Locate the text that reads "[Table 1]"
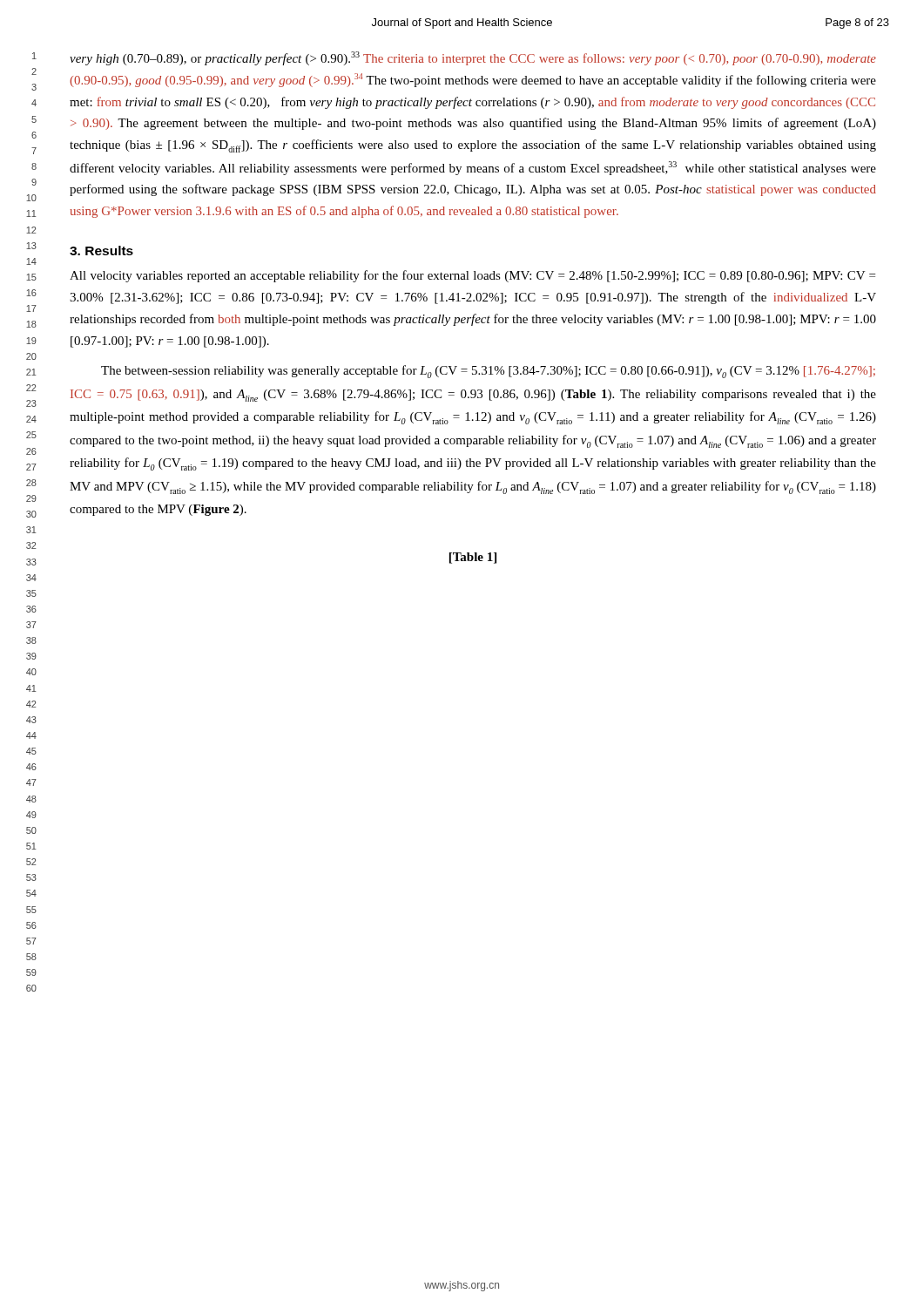The width and height of the screenshot is (924, 1307). [473, 557]
